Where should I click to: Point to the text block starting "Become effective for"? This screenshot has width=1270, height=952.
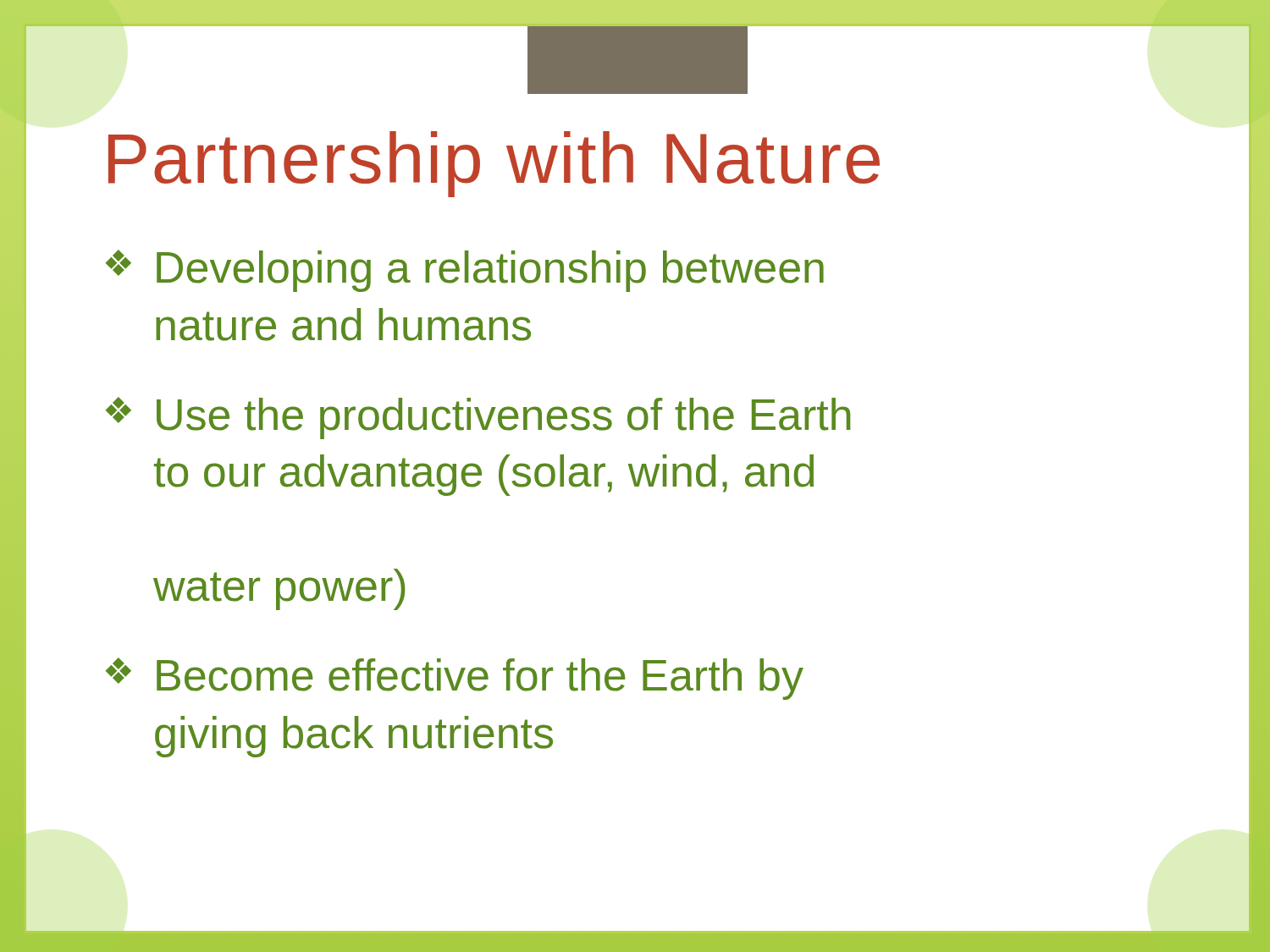[678, 706]
